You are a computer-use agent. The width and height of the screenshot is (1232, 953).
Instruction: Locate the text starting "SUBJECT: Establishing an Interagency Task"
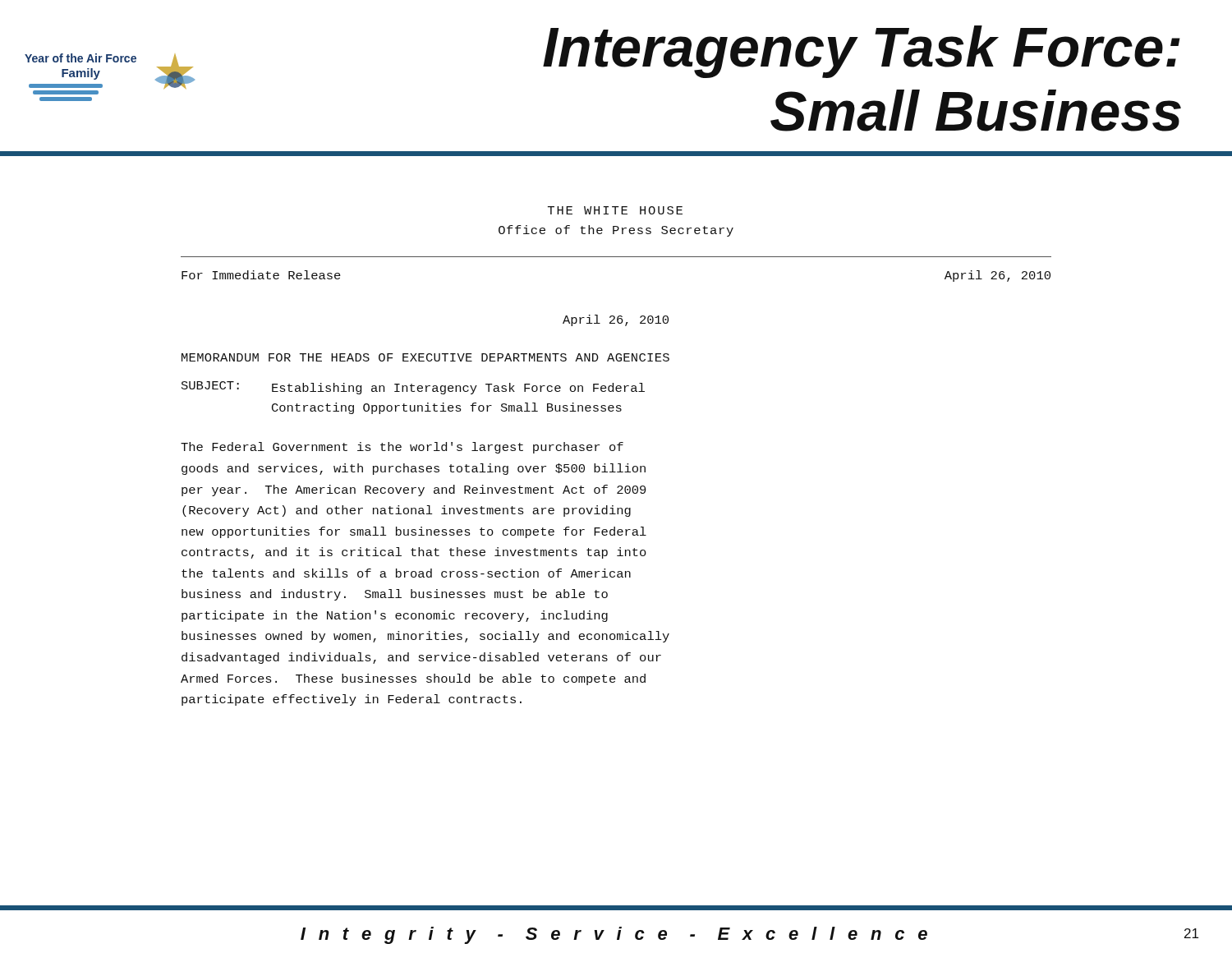(413, 399)
